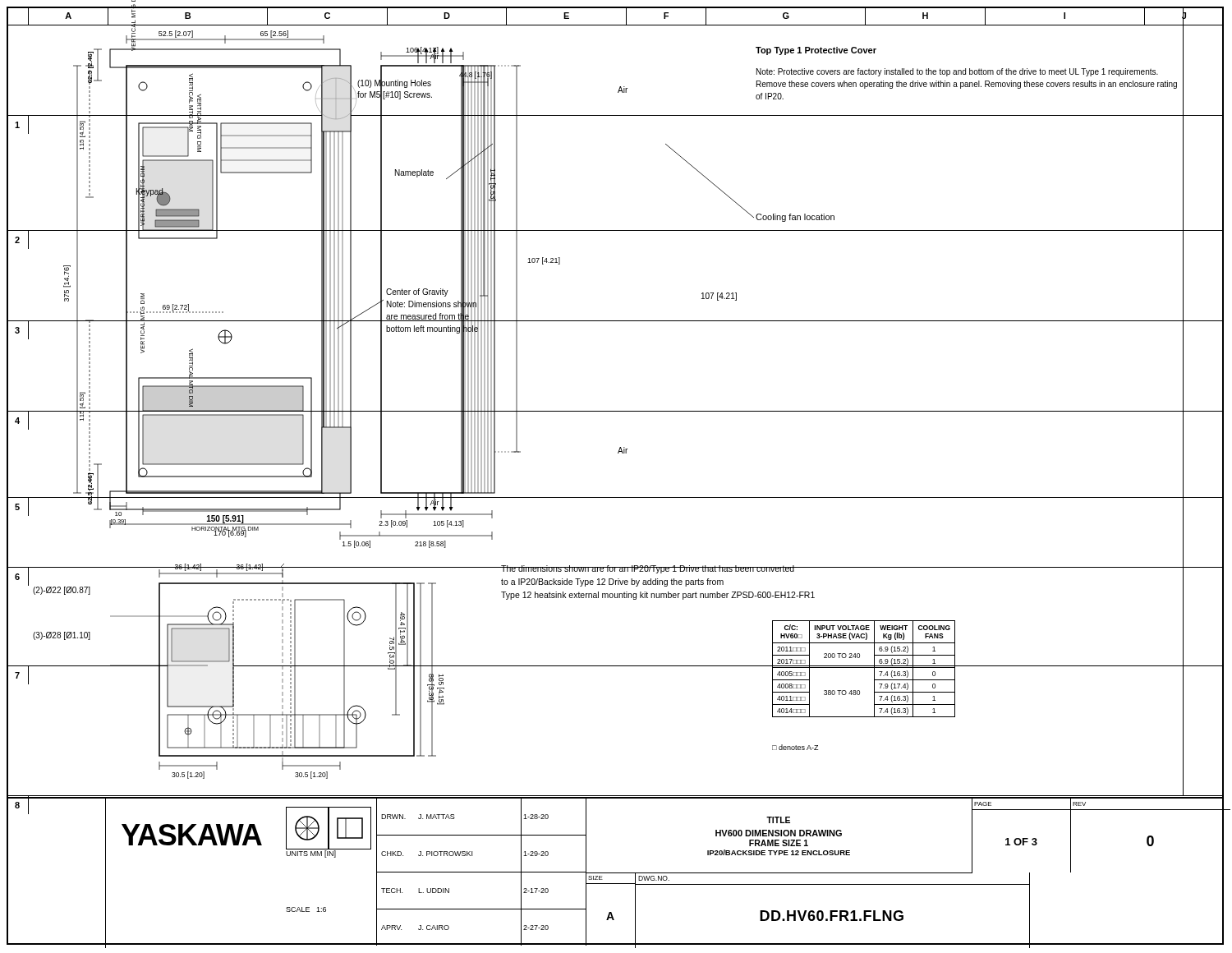
Task: Select the engineering diagram
Action: [x=385, y=407]
